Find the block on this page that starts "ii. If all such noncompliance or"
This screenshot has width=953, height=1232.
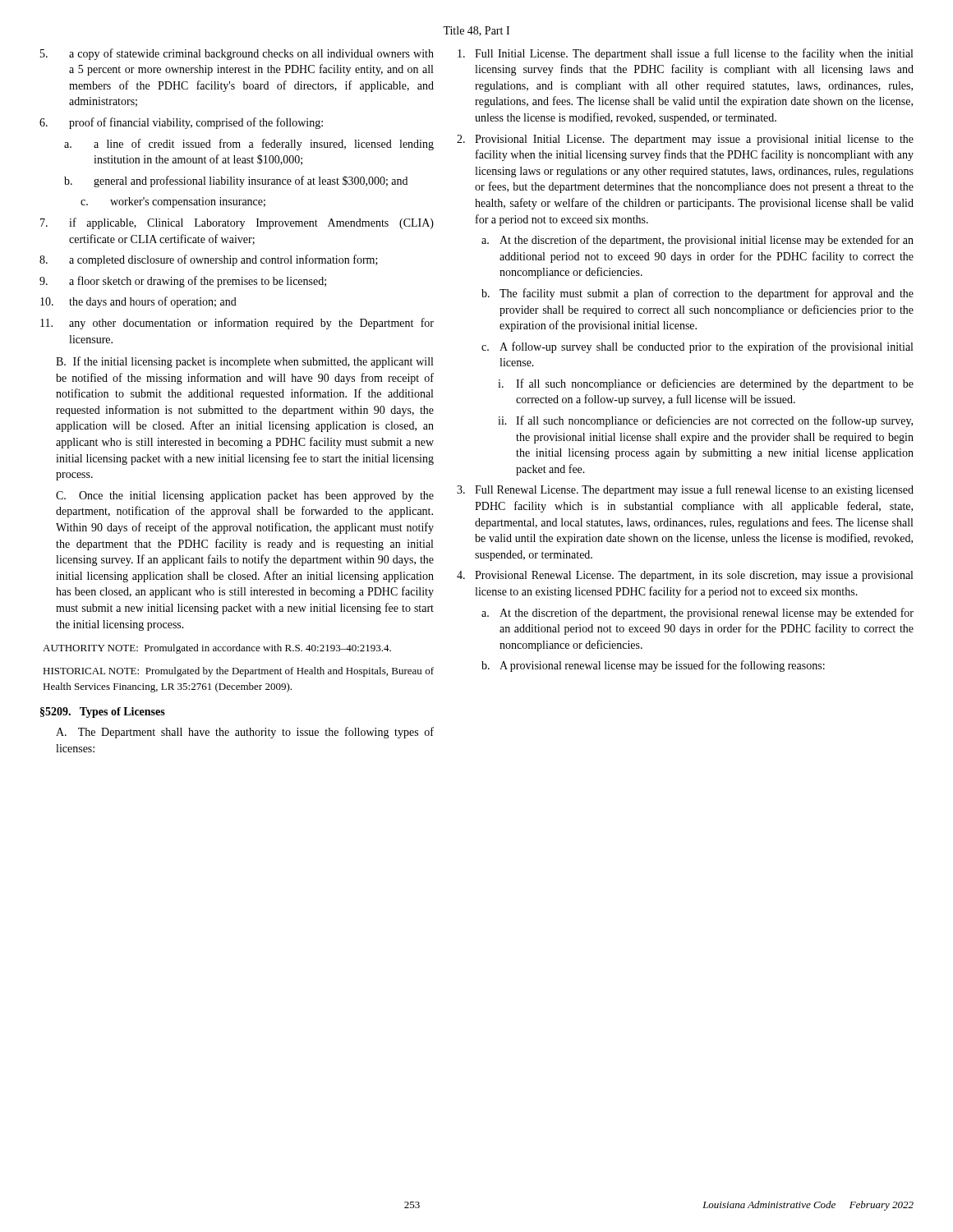point(706,445)
